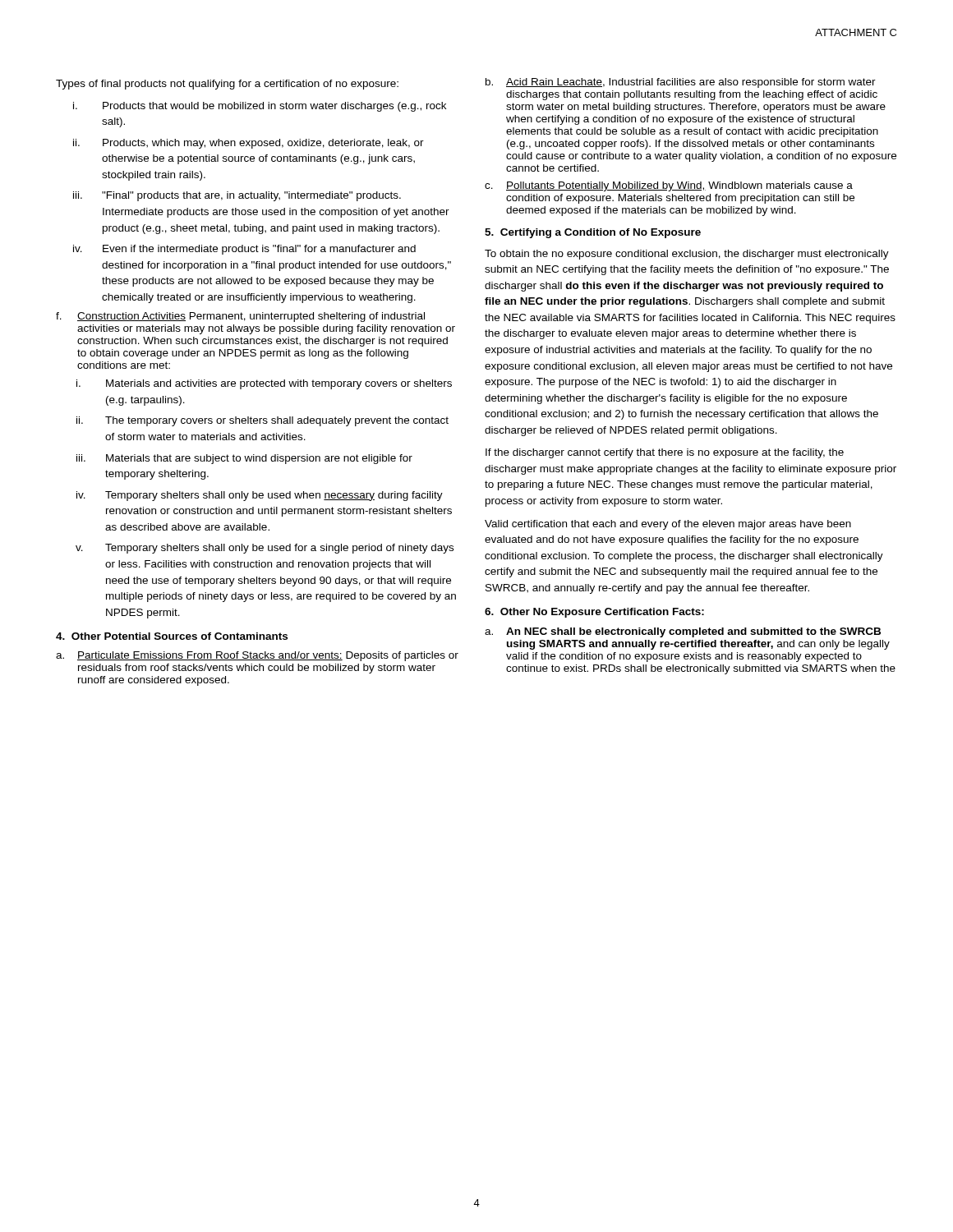Point to the element starting "f. Construction Activities Permanent,"
Viewport: 953px width, 1232px height.
257,341
